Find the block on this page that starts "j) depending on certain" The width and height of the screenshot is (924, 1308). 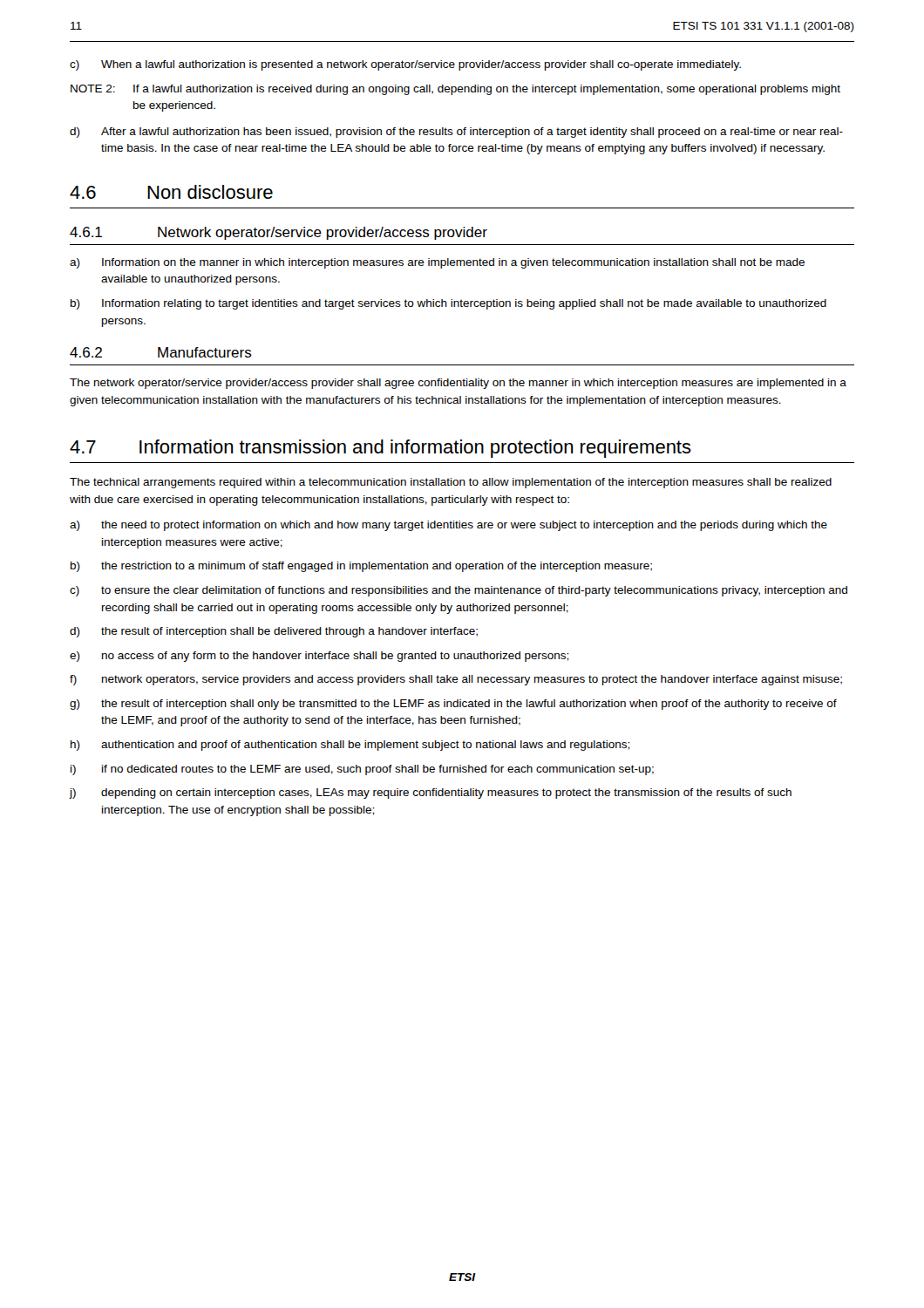tap(462, 801)
